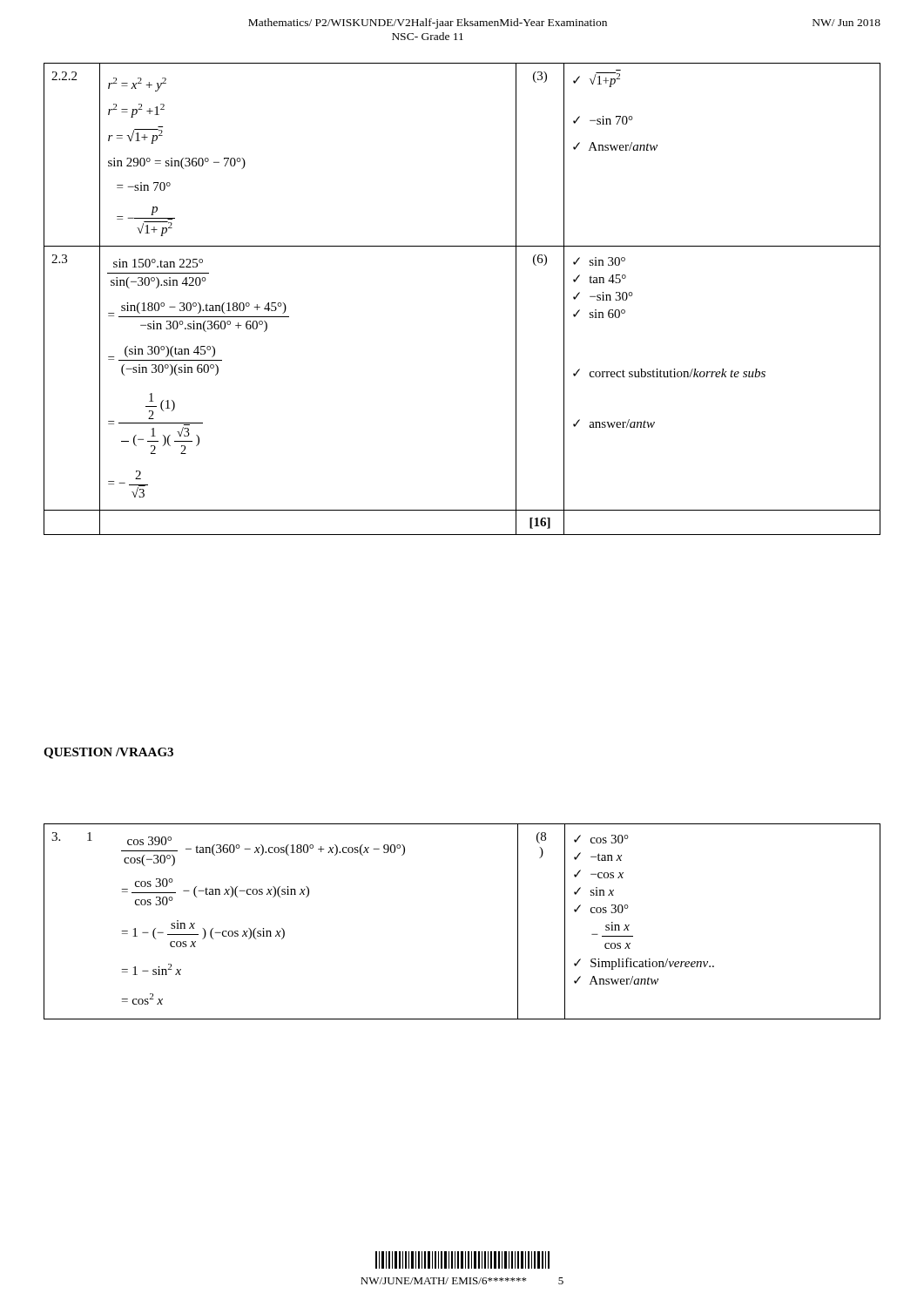Screen dimensions: 1307x924
Task: Find the table that mentions "2.2 r2 = x2"
Action: [462, 299]
